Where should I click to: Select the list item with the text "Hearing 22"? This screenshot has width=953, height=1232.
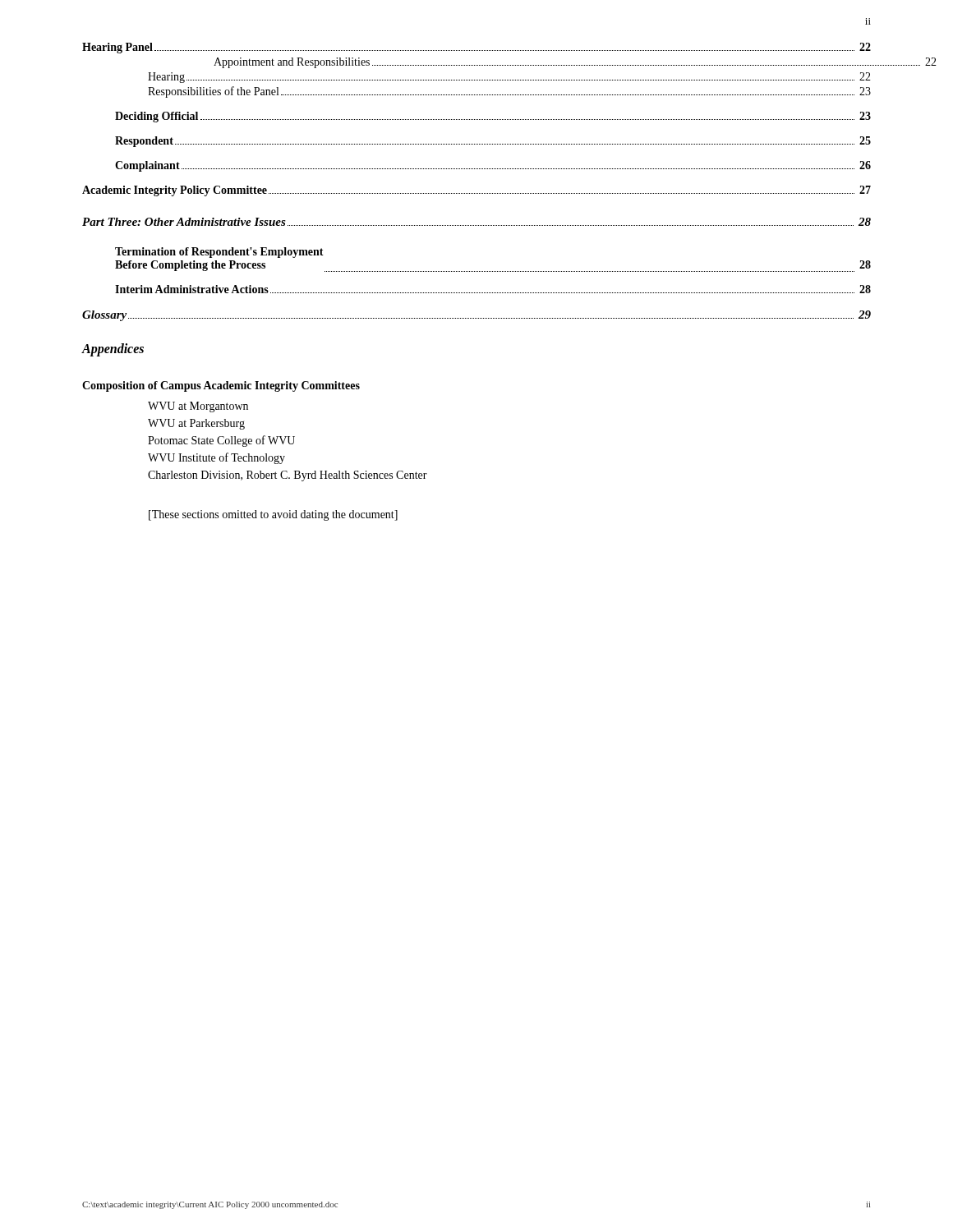(x=476, y=77)
